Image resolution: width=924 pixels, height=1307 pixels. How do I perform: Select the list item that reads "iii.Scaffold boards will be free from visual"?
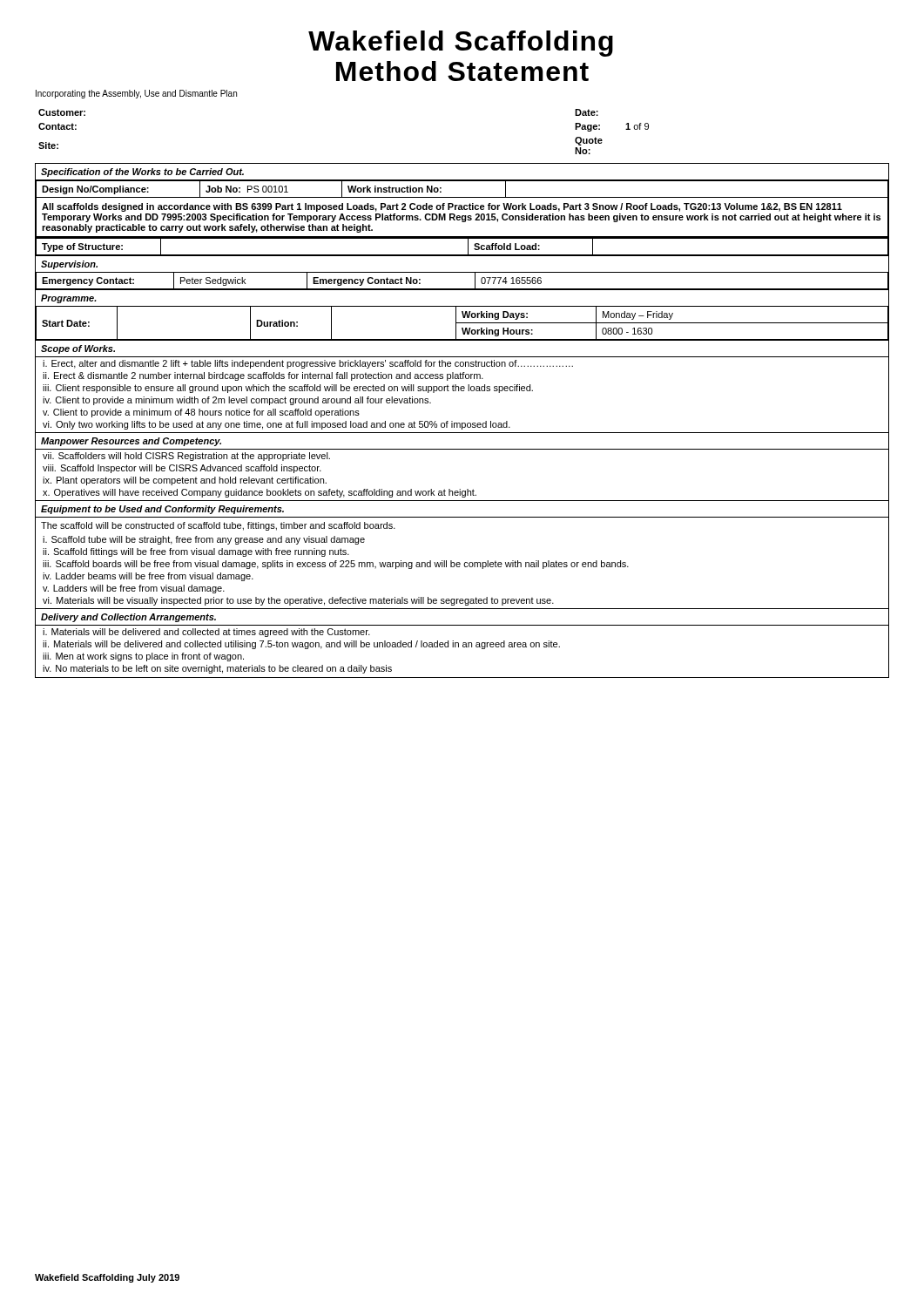coord(336,564)
